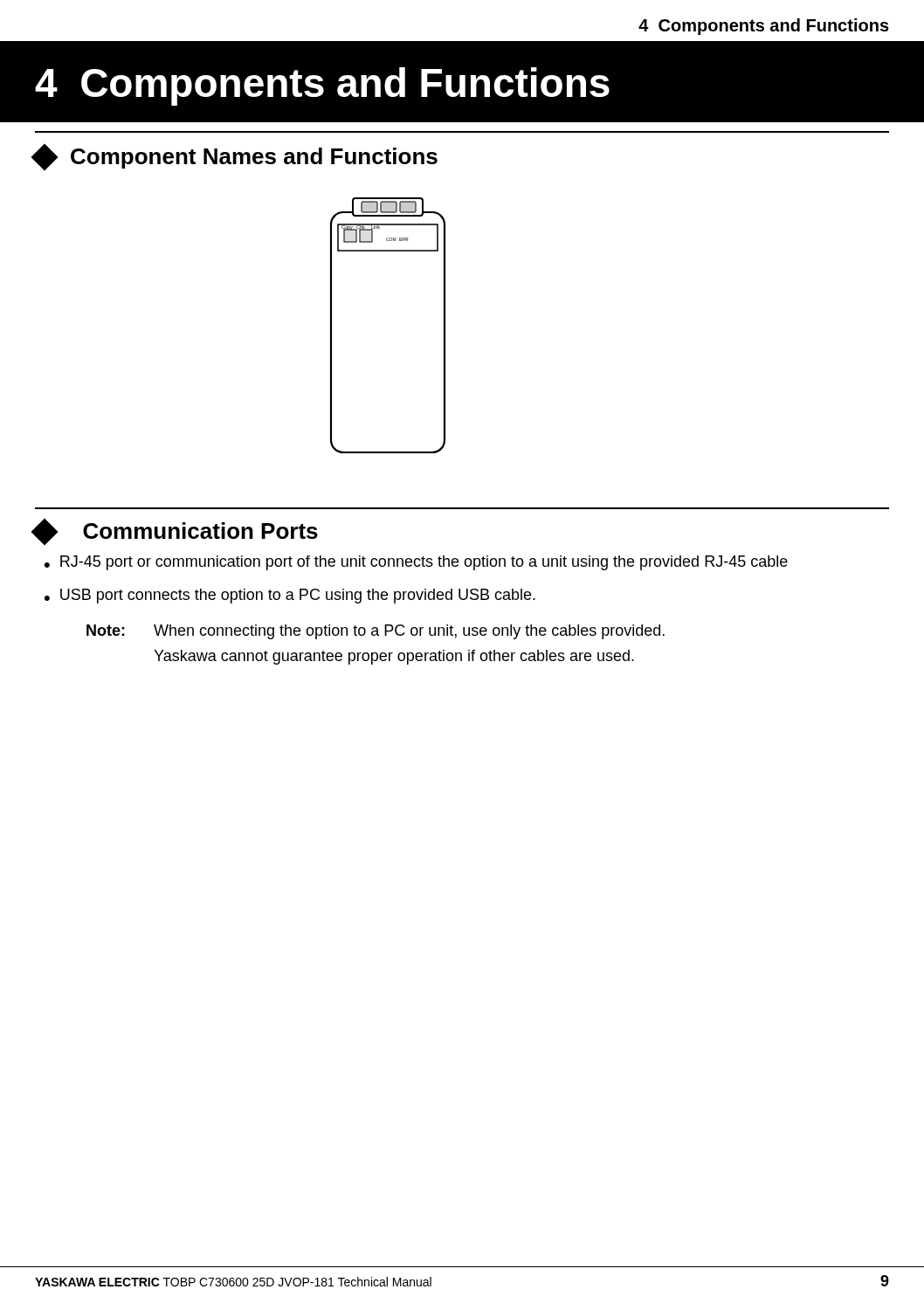Locate the text block that says "Note: When connecting the"
This screenshot has height=1310, width=924.
click(487, 644)
